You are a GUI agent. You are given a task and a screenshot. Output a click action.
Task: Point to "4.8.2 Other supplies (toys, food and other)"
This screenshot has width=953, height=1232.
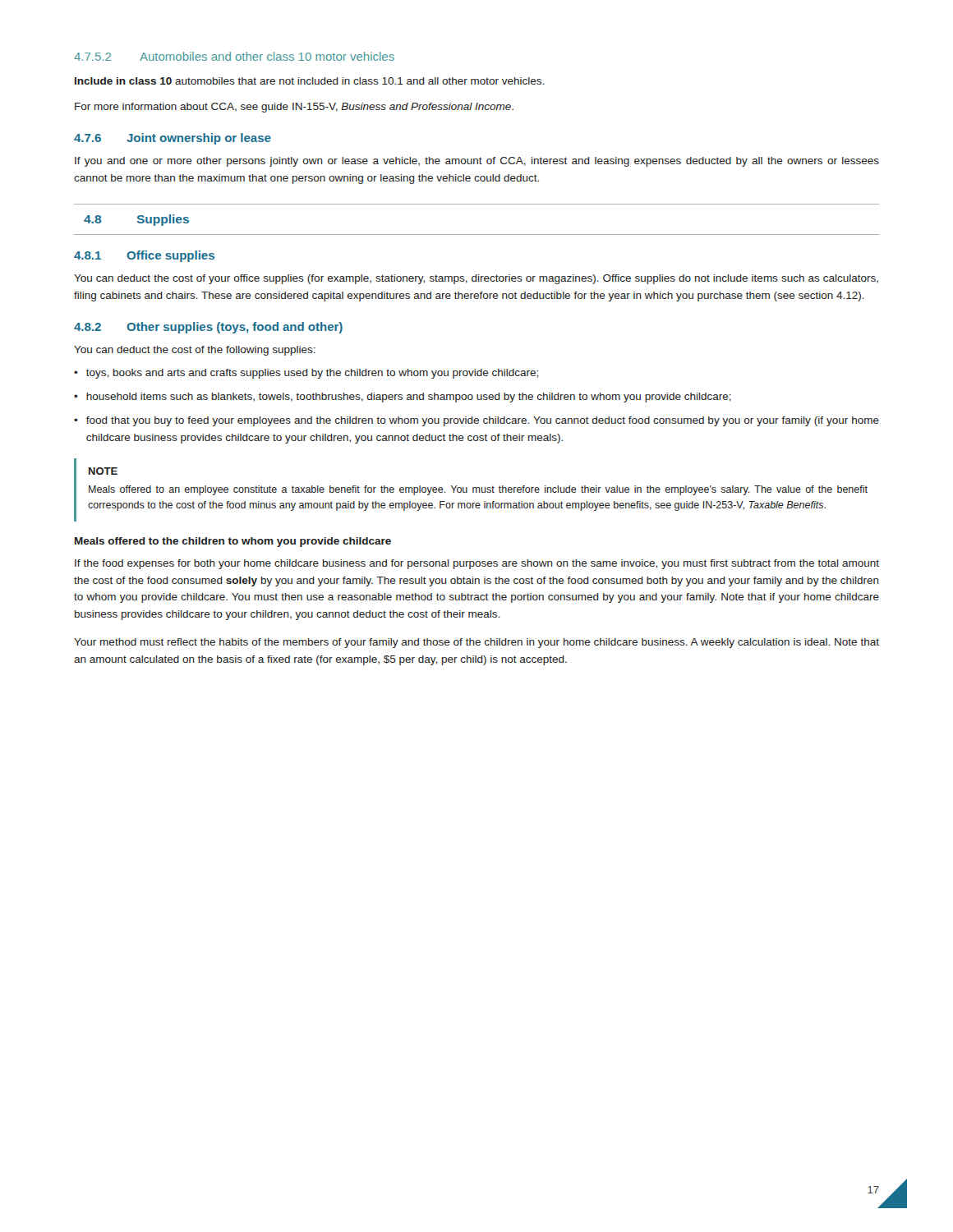[x=208, y=326]
